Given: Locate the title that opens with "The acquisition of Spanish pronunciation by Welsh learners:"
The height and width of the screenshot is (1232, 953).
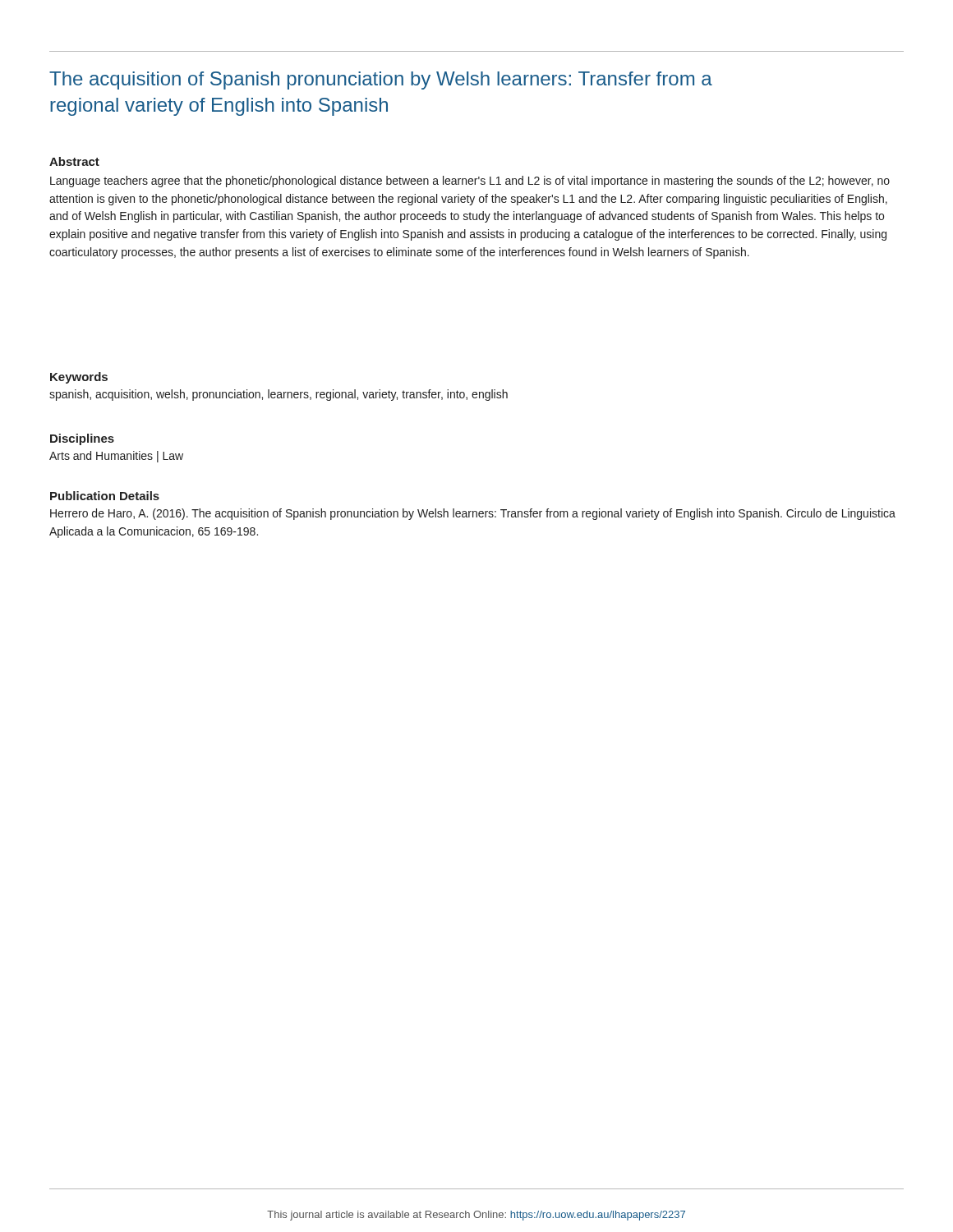Looking at the screenshot, I should 476,92.
